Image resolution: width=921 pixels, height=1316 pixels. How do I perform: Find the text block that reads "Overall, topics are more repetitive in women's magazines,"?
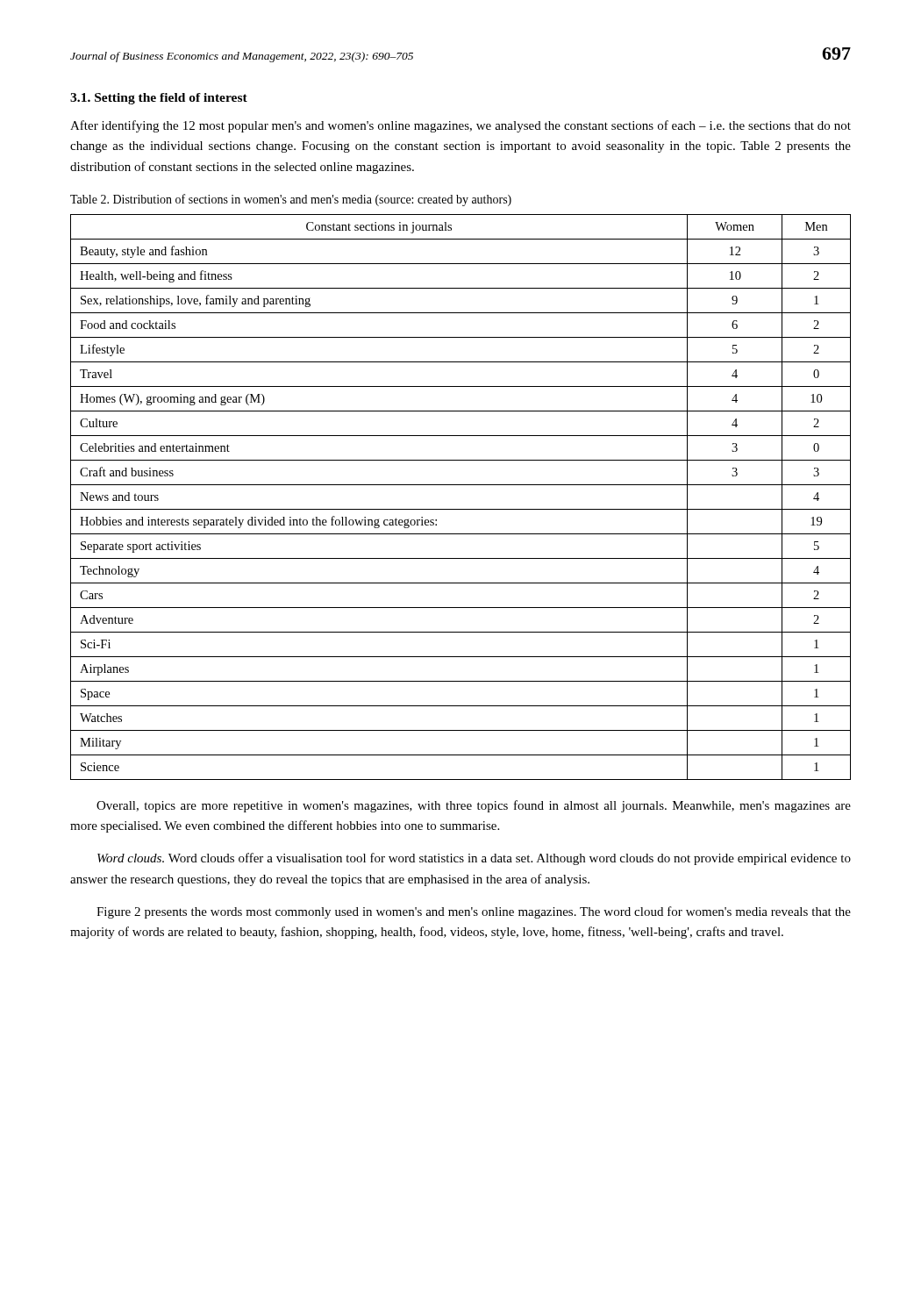pyautogui.click(x=460, y=815)
